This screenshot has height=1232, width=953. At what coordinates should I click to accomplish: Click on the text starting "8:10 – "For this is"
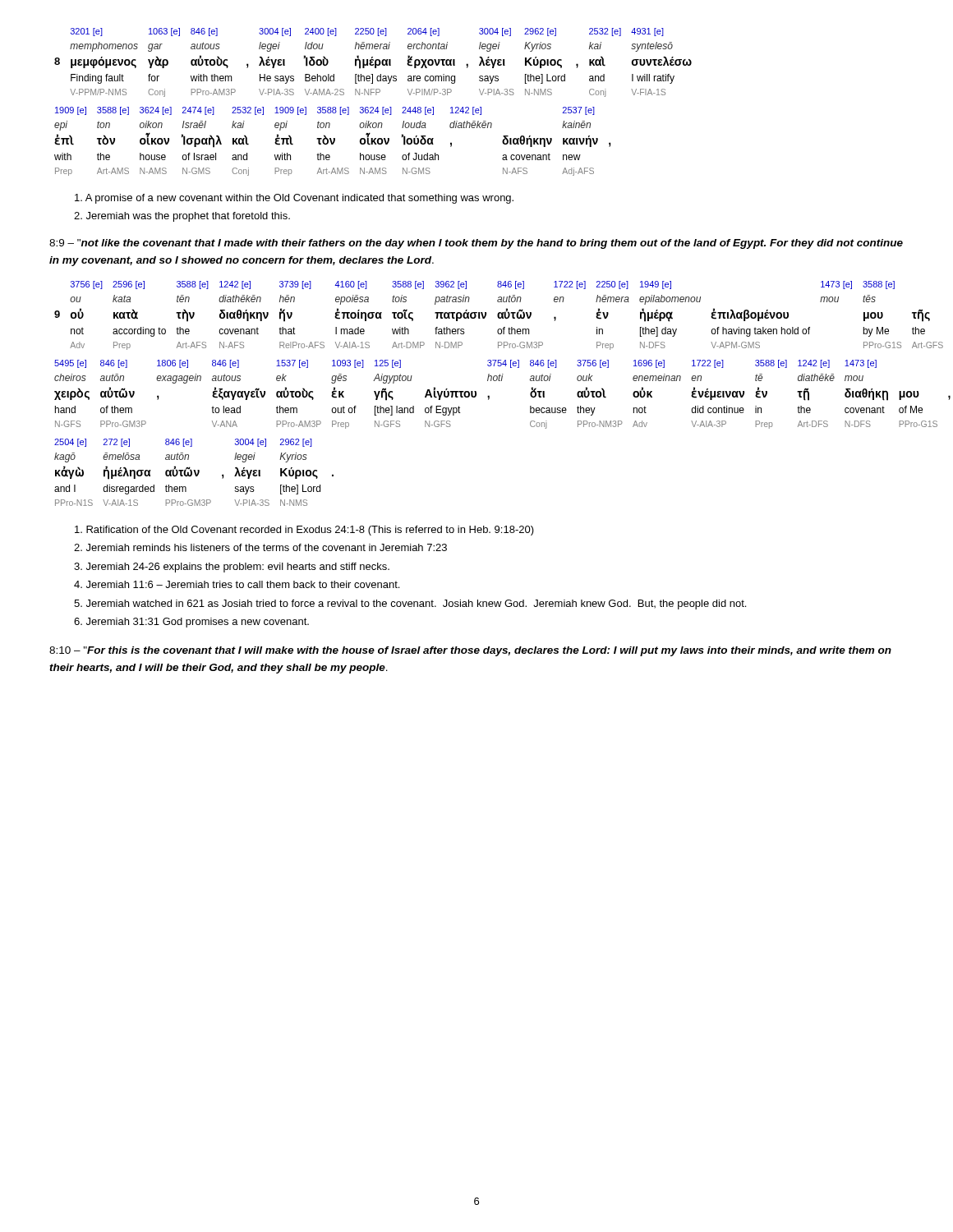(x=470, y=659)
